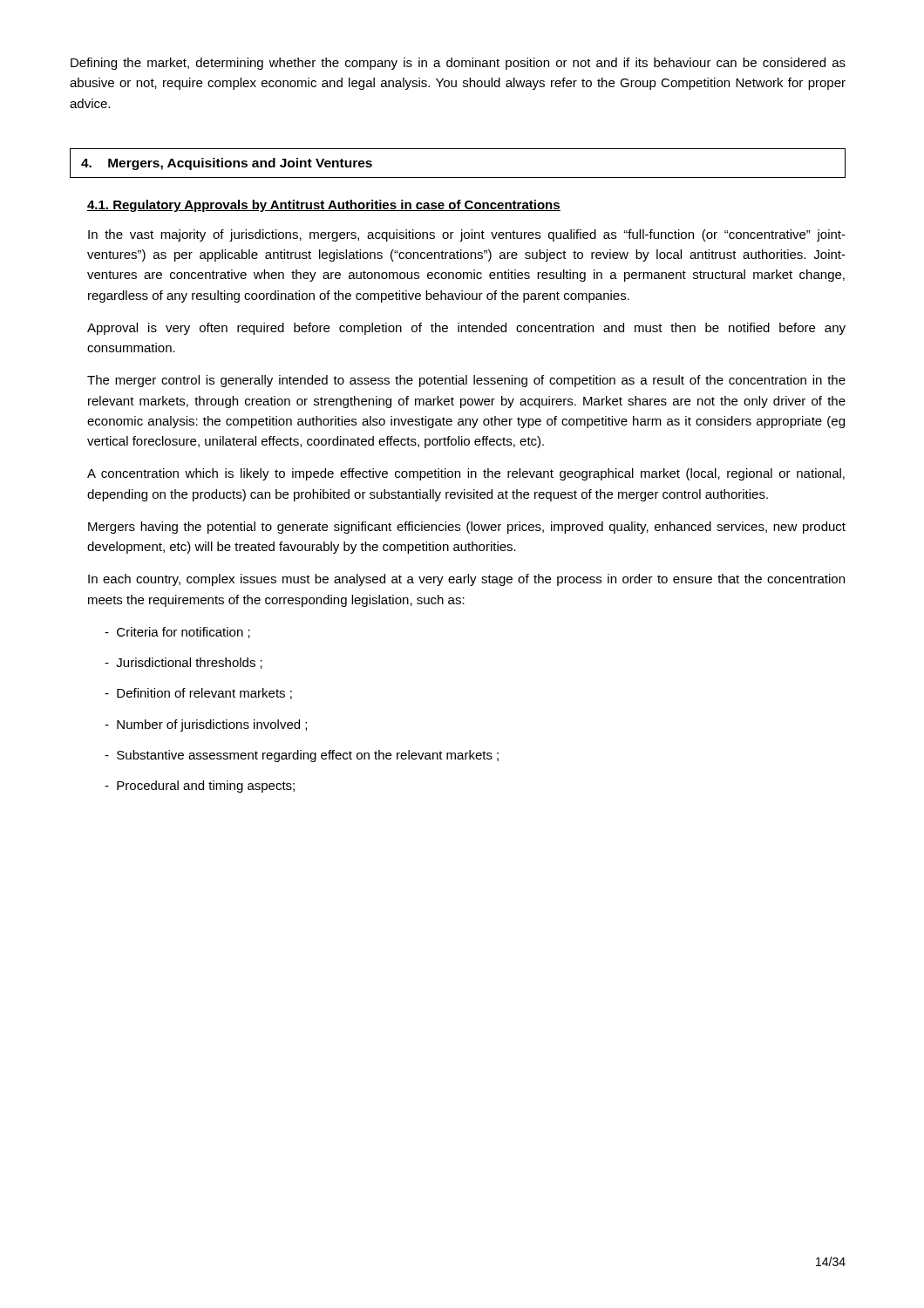Image resolution: width=924 pixels, height=1308 pixels.
Task: Find the element starting "4. Mergers, Acquisitions"
Action: (x=227, y=162)
